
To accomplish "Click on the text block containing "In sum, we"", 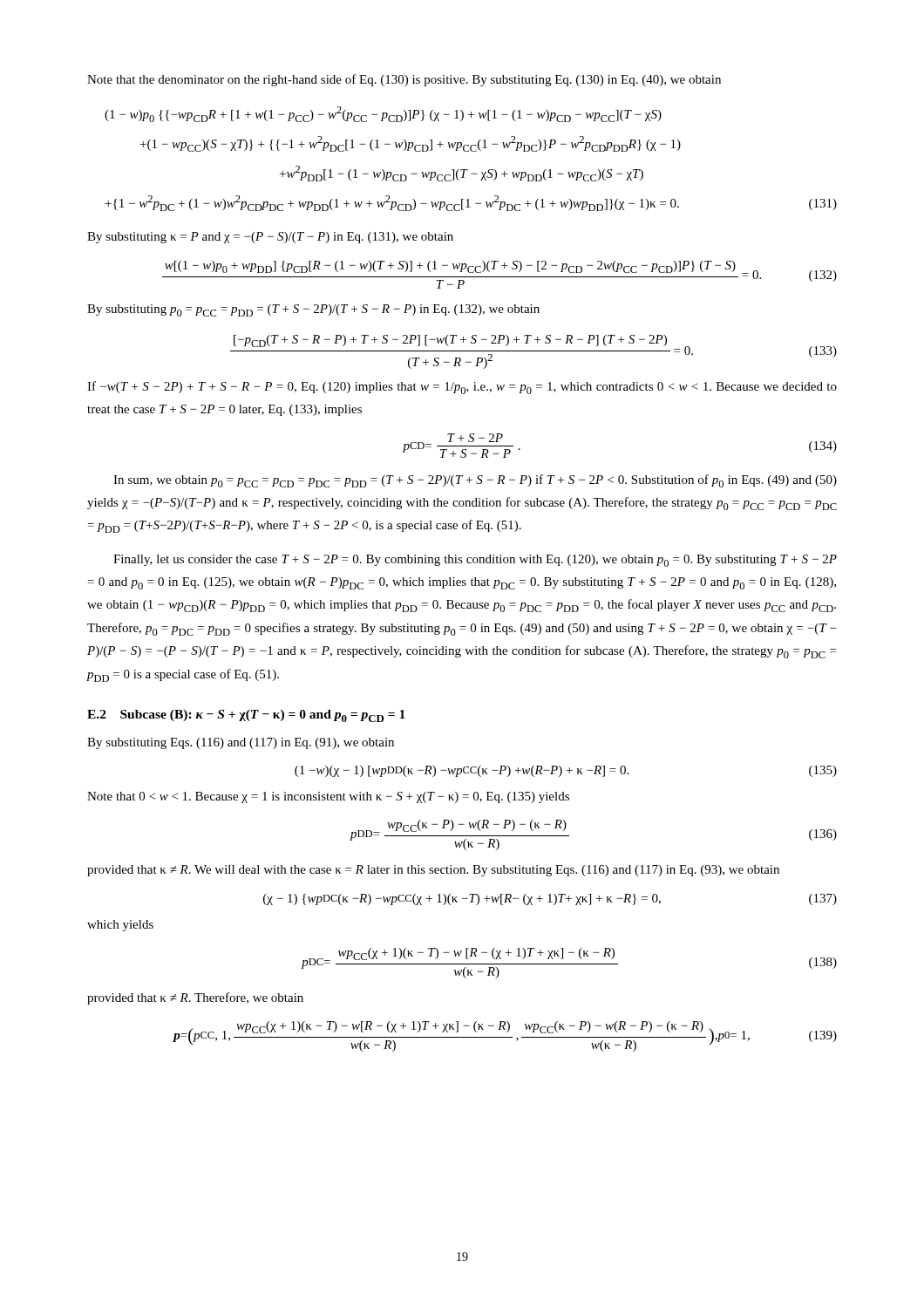I will tap(462, 504).
